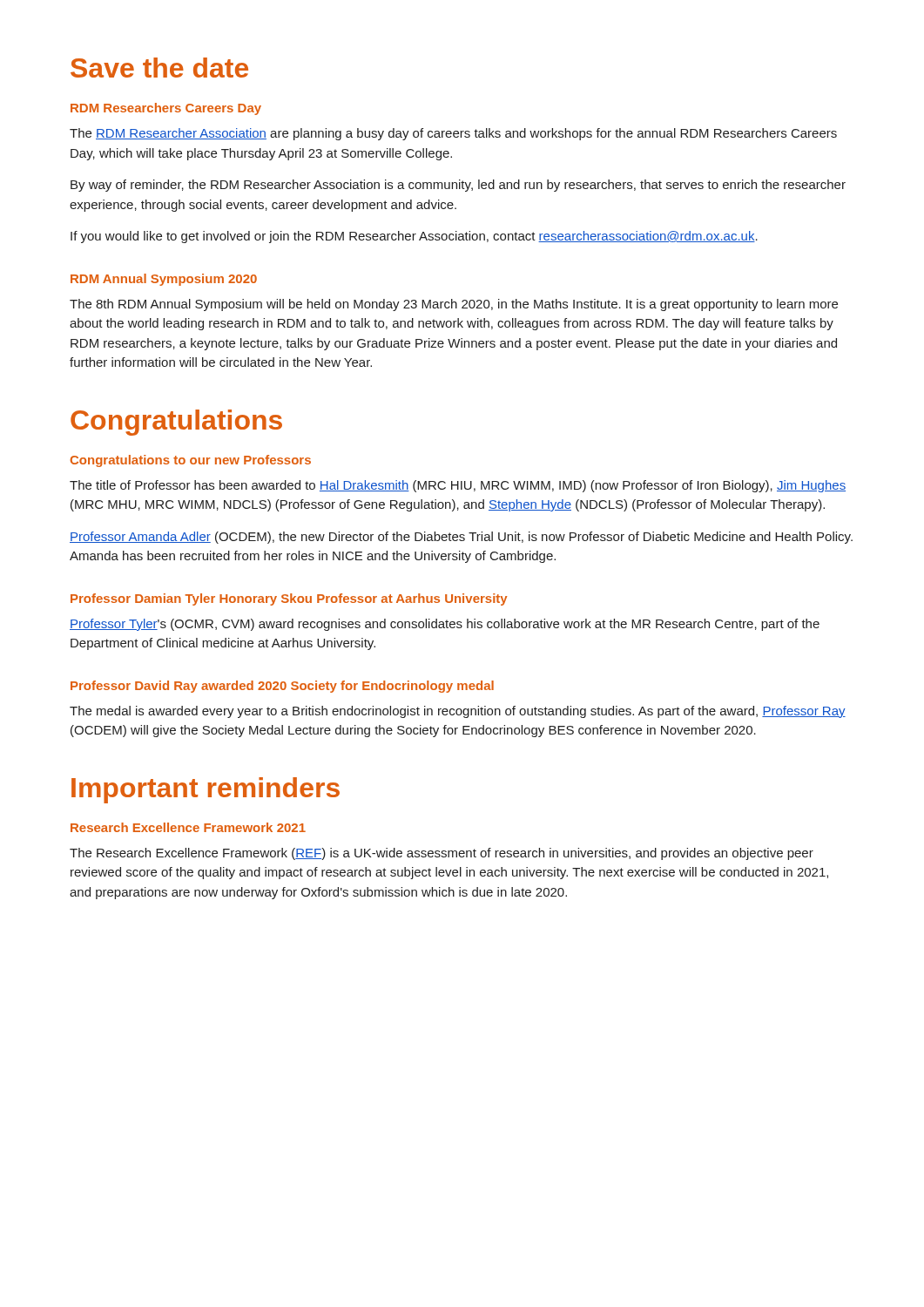This screenshot has width=924, height=1307.
Task: Click on the block starting "The medal is"
Action: tap(457, 720)
